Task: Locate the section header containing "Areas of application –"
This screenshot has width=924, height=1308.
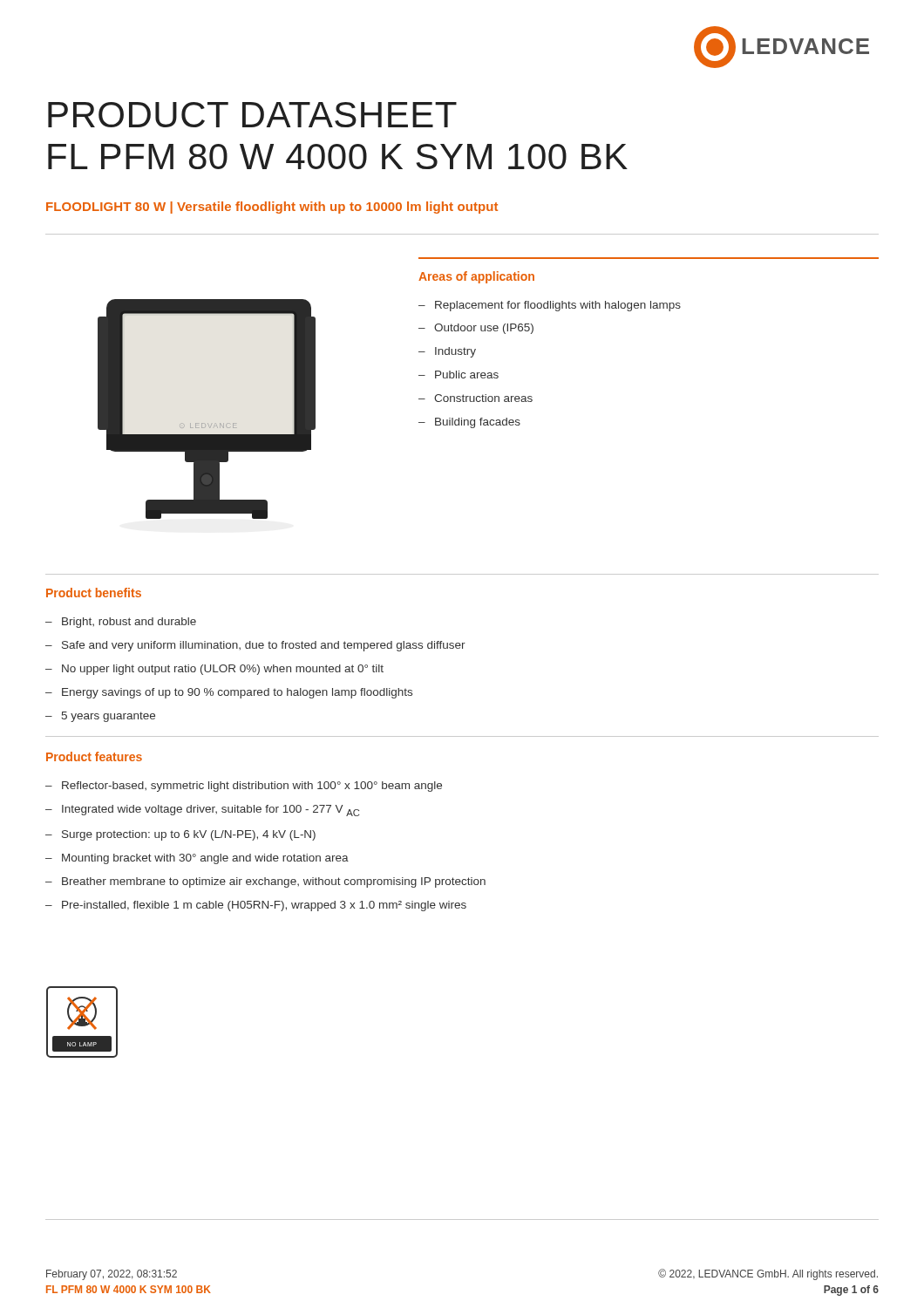Action: (x=476, y=277)
